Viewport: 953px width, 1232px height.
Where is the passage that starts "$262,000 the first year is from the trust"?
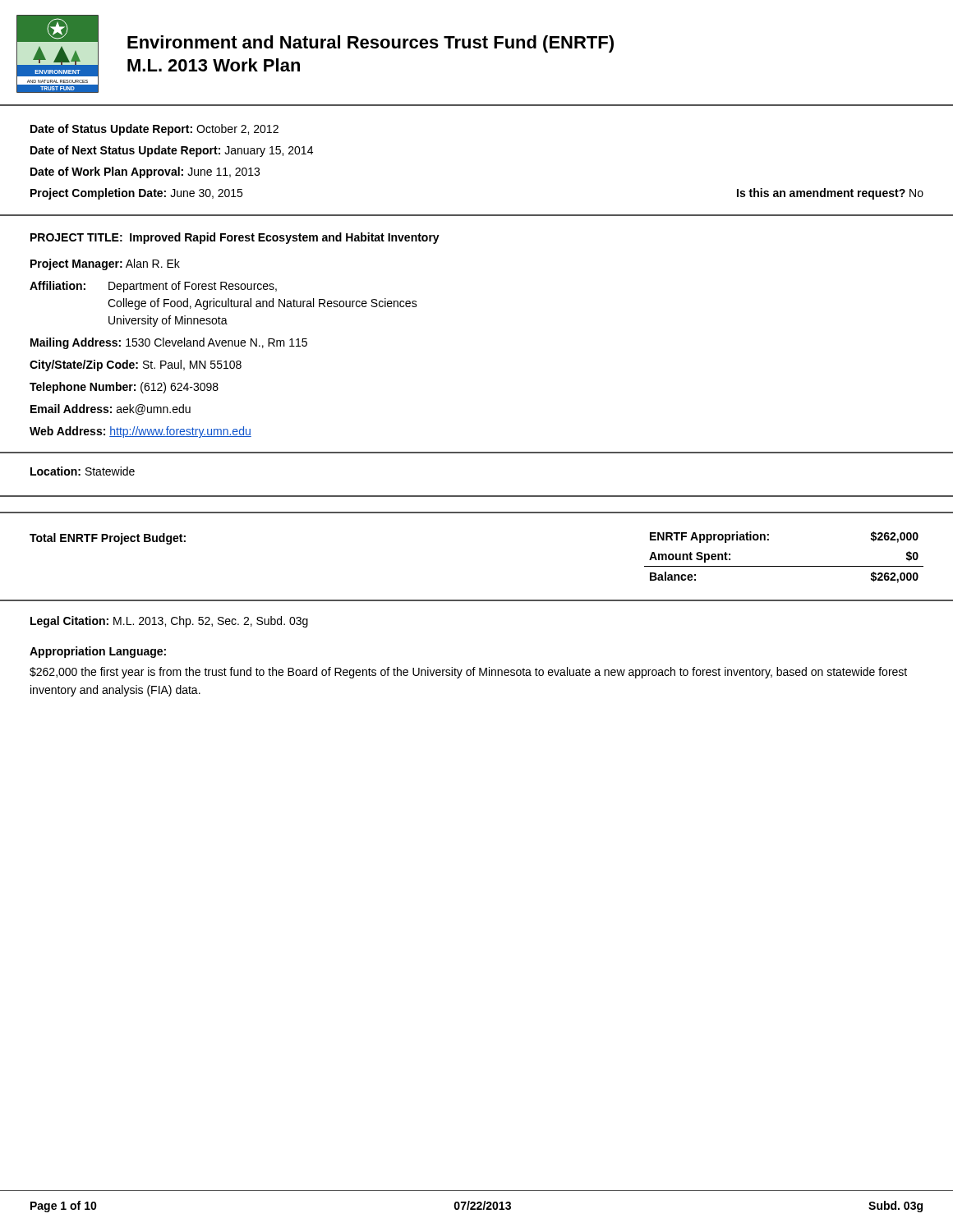point(468,681)
